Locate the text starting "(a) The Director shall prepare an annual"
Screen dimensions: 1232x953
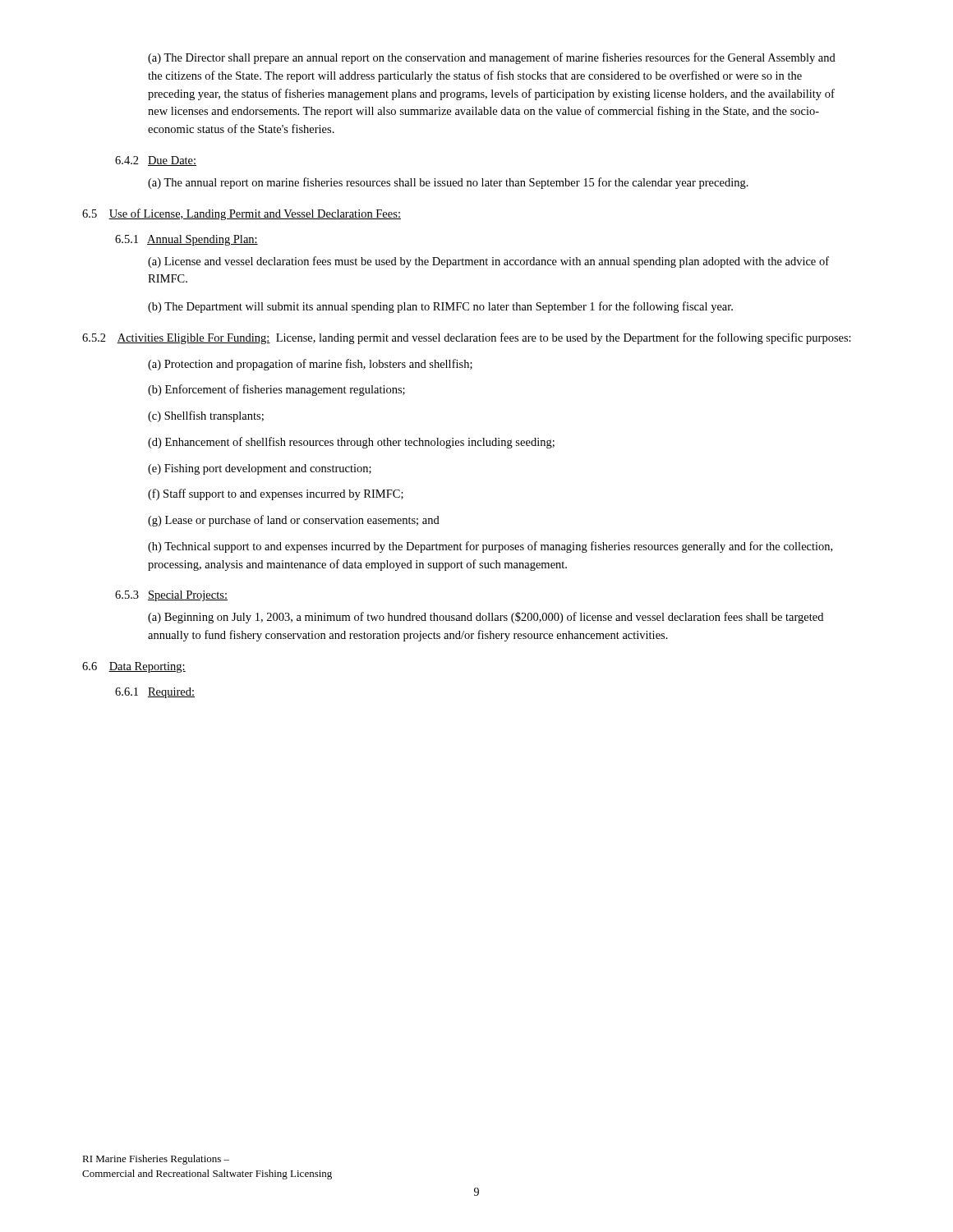492,93
